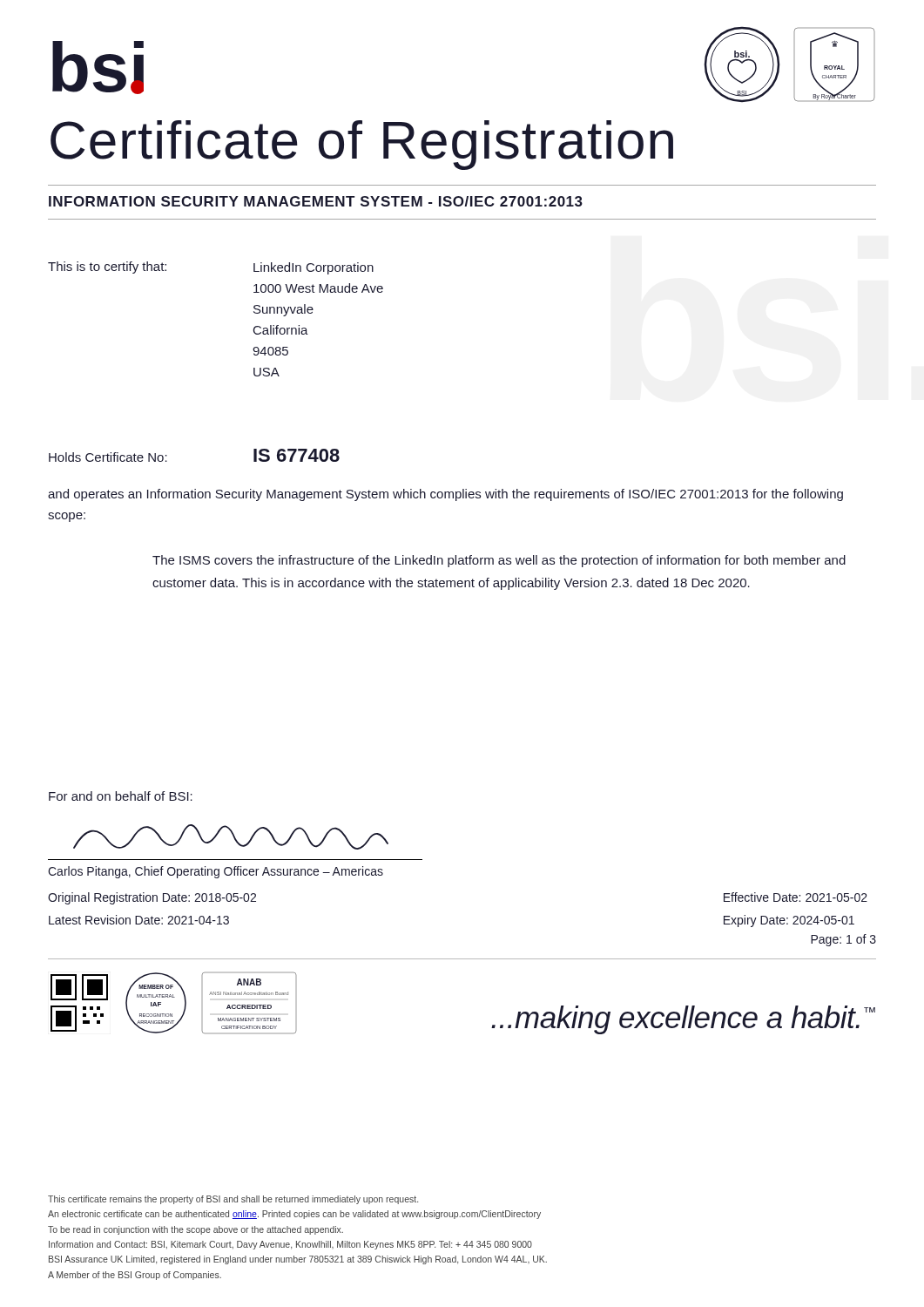The image size is (924, 1307).
Task: Select the passage starting "...making excellence a habit.™"
Action: (683, 1017)
